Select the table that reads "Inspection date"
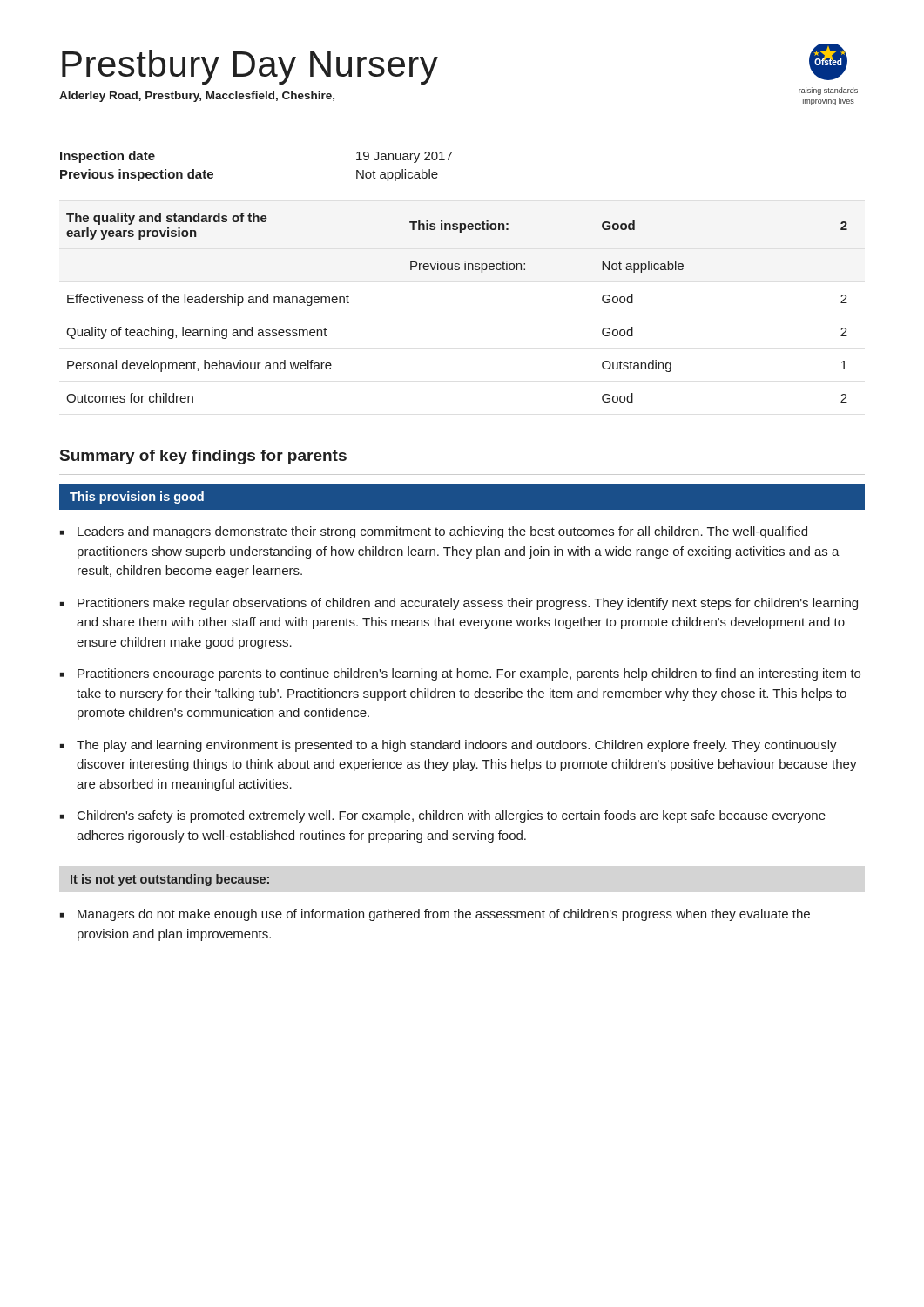The image size is (924, 1307). coord(462,165)
